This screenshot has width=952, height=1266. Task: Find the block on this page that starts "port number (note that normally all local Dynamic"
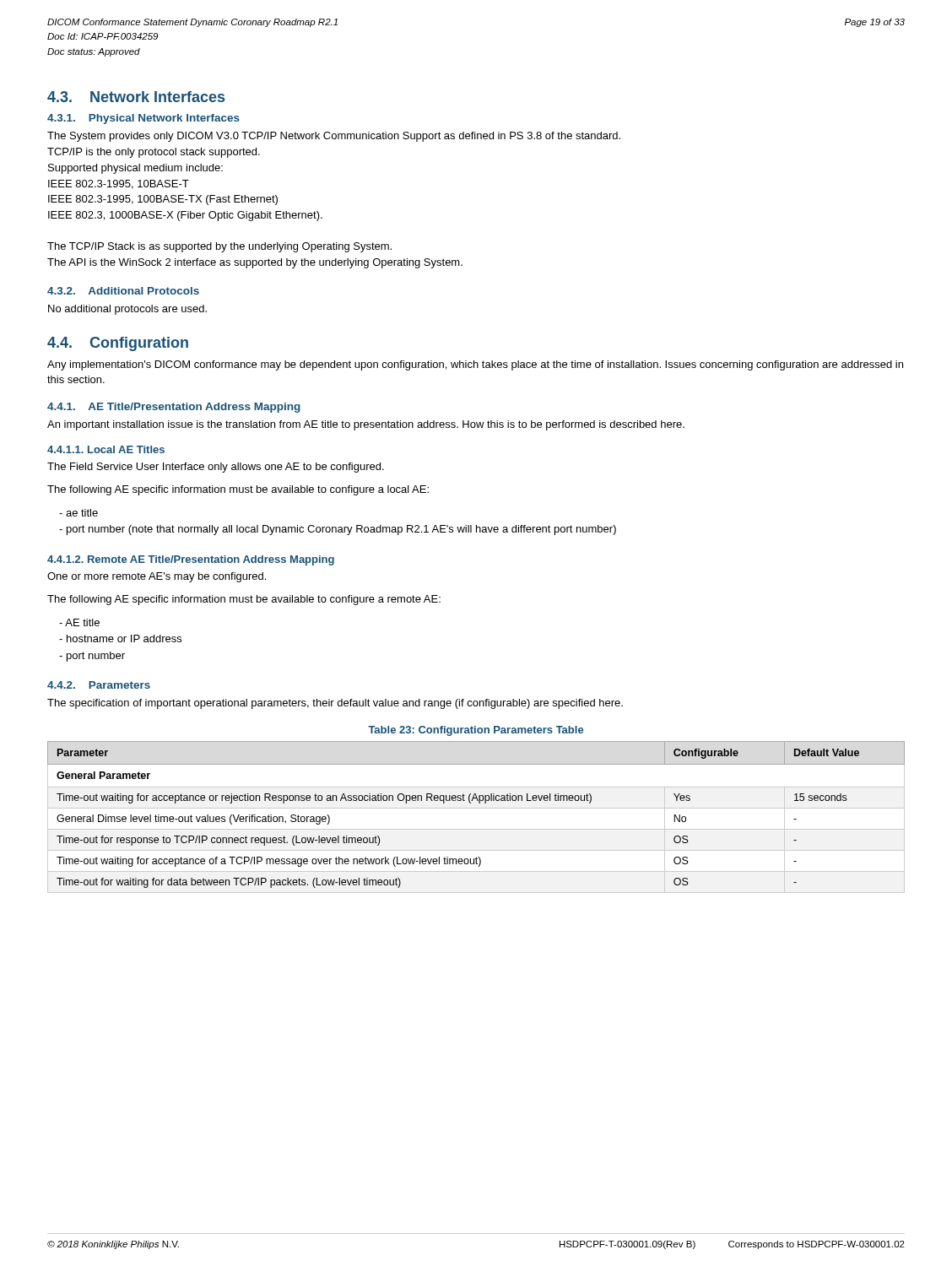(338, 529)
